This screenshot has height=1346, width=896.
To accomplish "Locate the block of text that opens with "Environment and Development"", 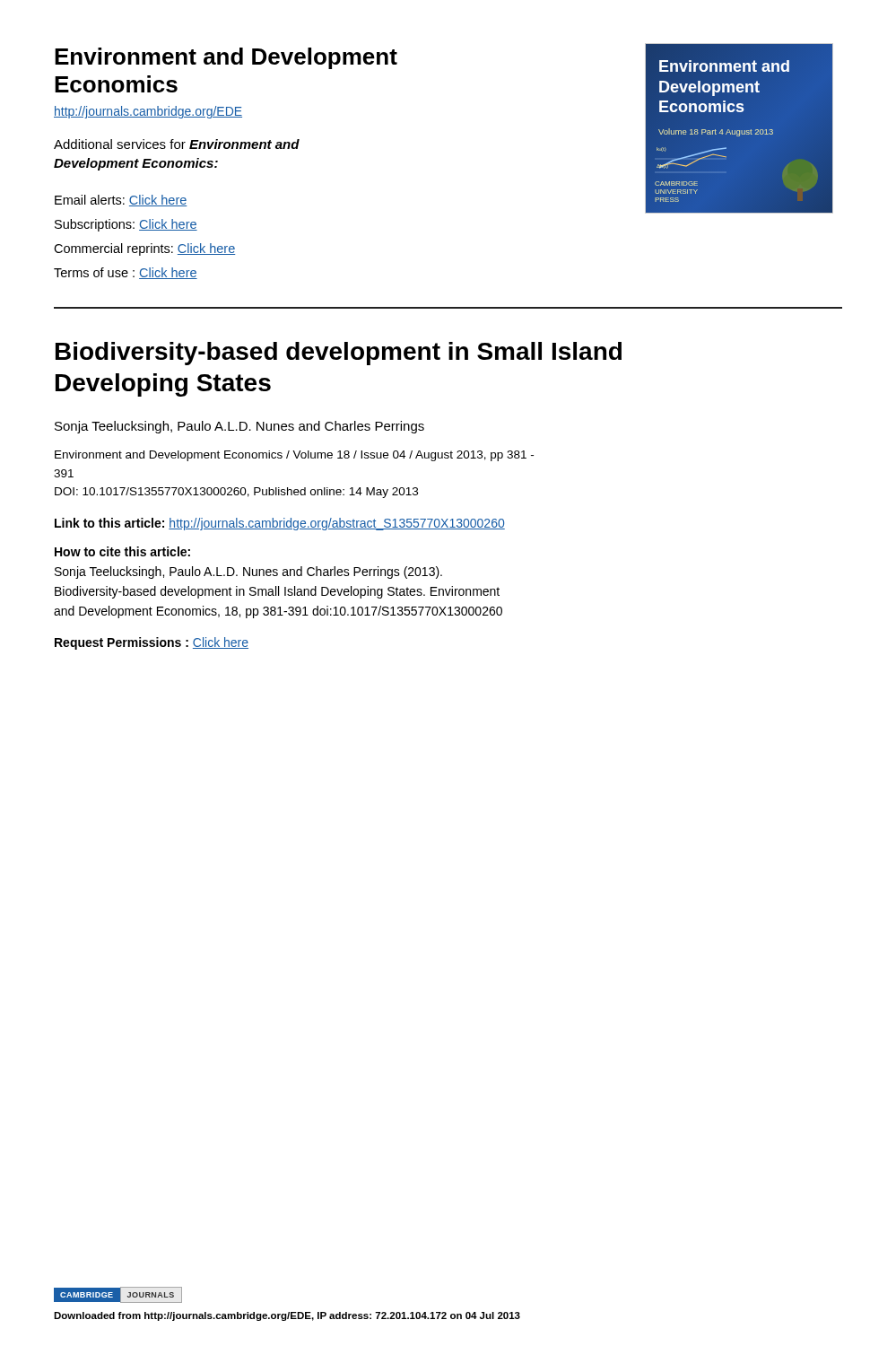I will tap(294, 456).
